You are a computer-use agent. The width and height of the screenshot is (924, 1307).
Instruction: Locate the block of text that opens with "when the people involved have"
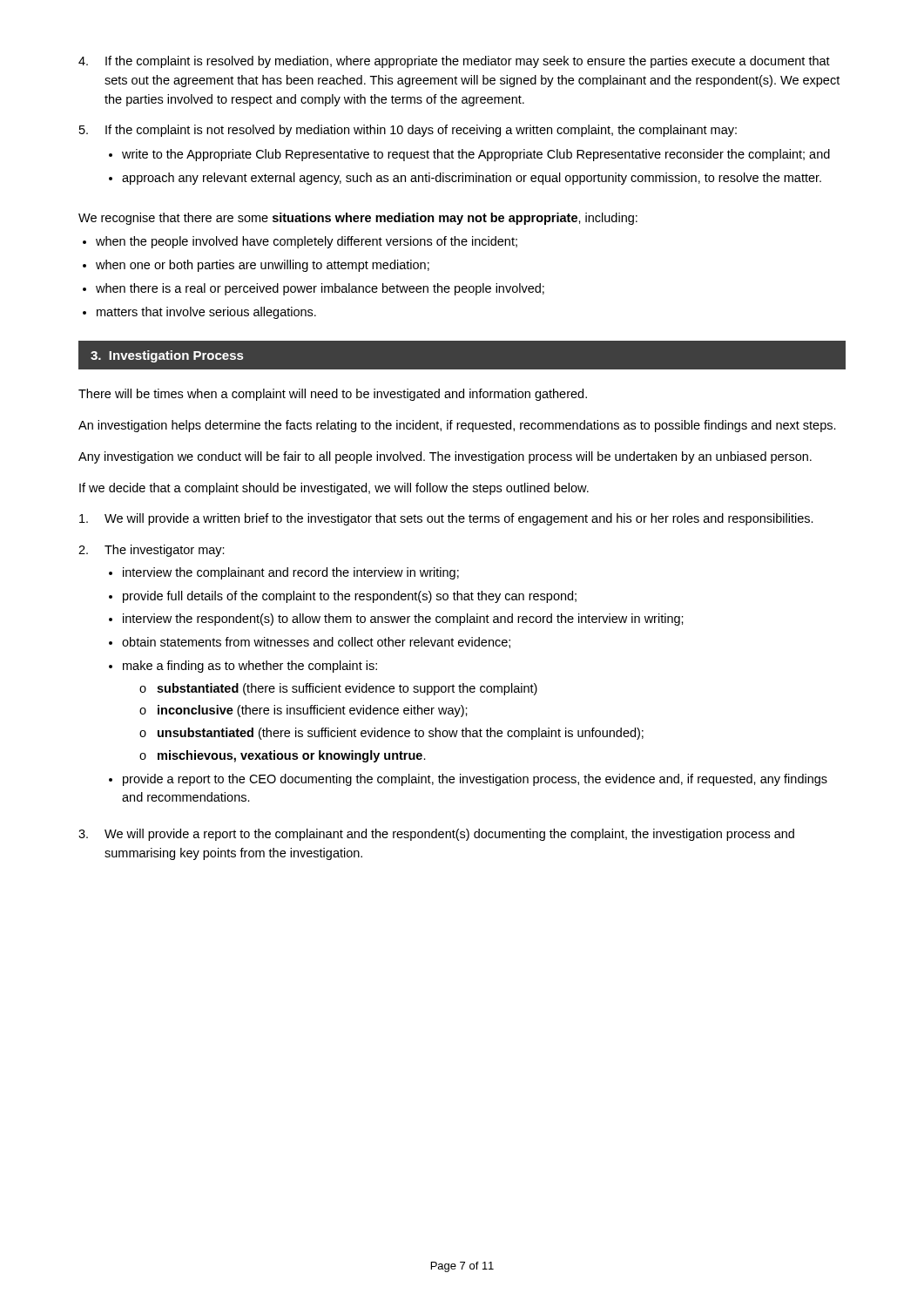(307, 242)
